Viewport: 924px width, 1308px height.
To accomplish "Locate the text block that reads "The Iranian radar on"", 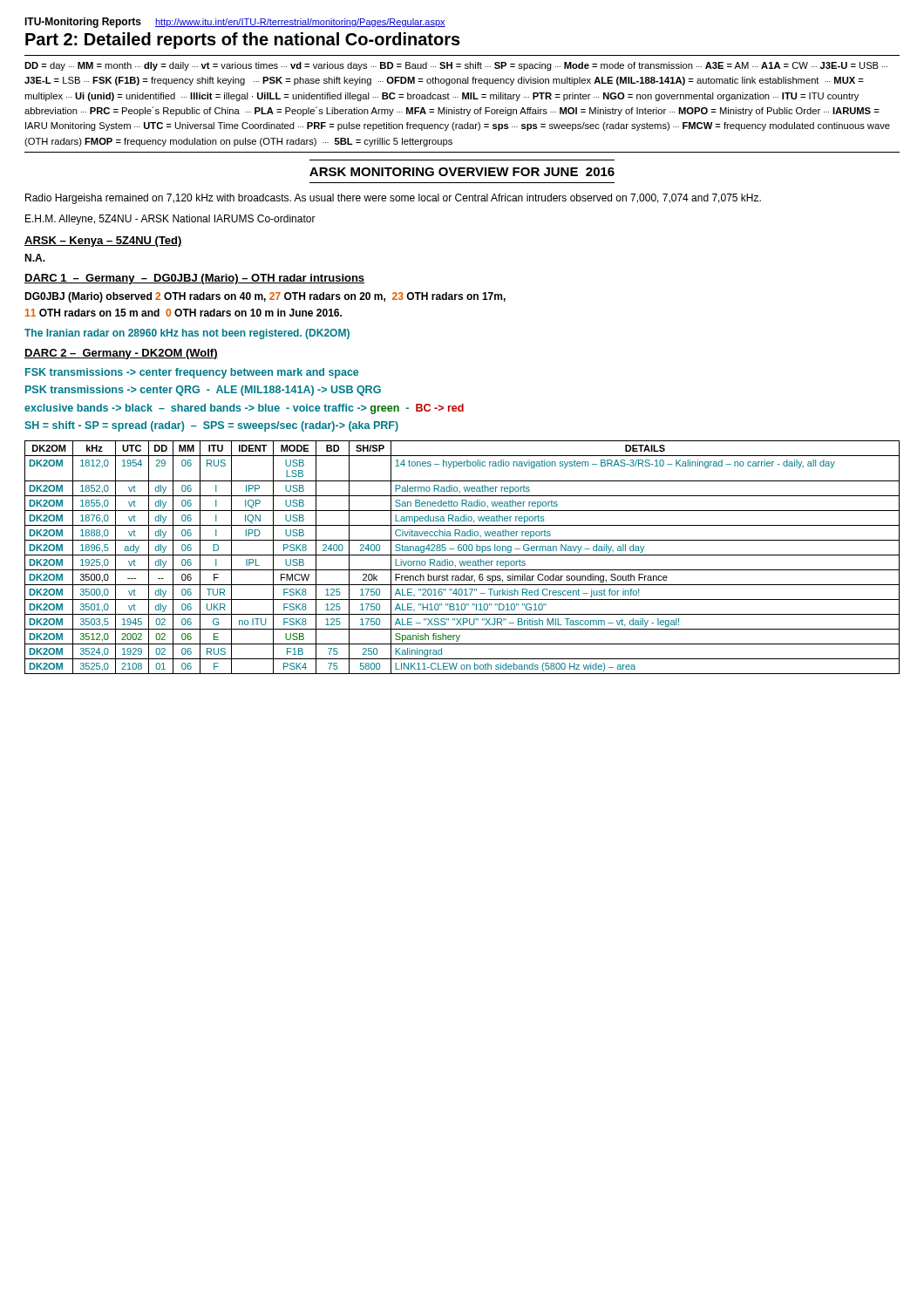I will (x=187, y=333).
